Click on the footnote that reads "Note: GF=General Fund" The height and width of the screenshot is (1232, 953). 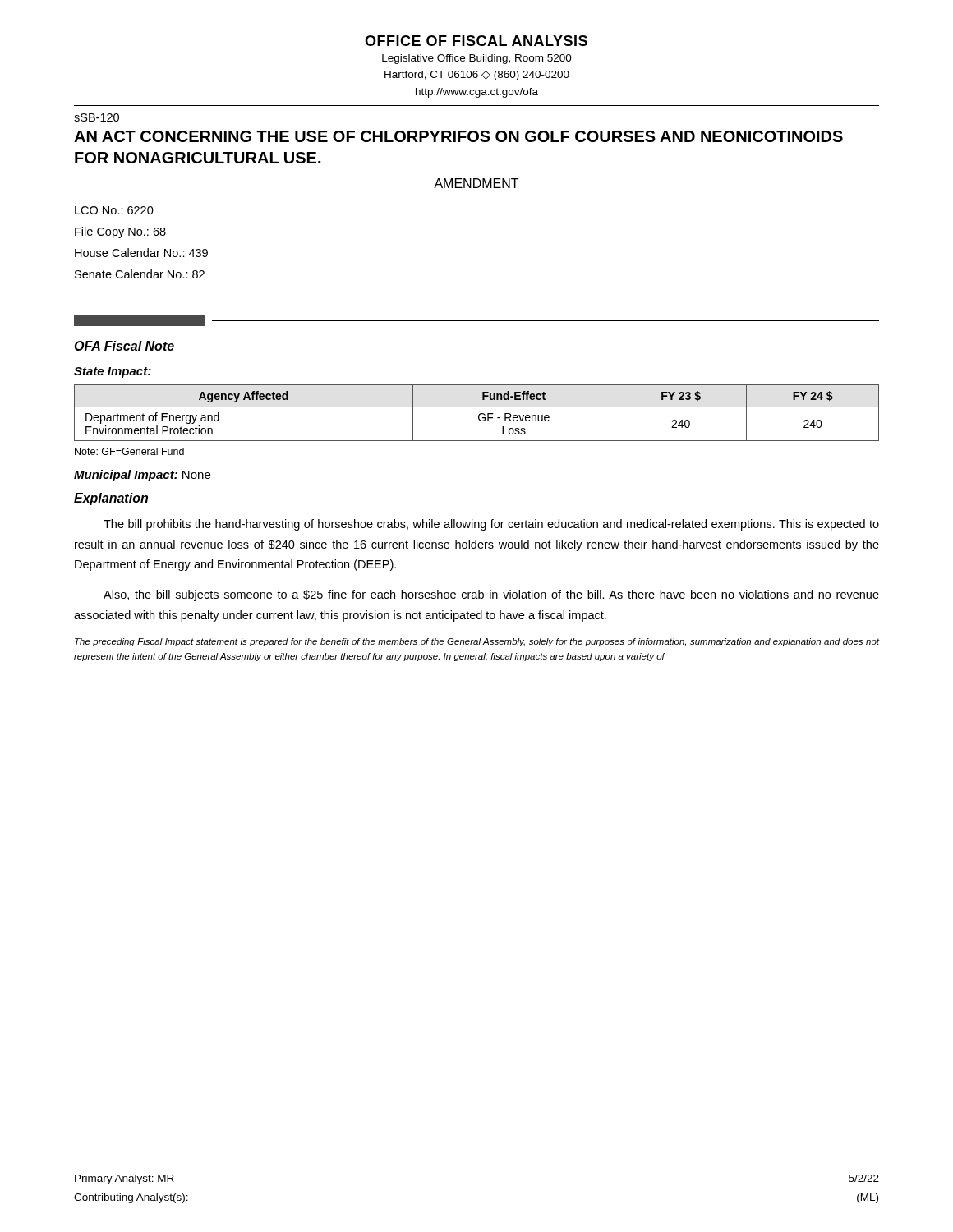(129, 452)
